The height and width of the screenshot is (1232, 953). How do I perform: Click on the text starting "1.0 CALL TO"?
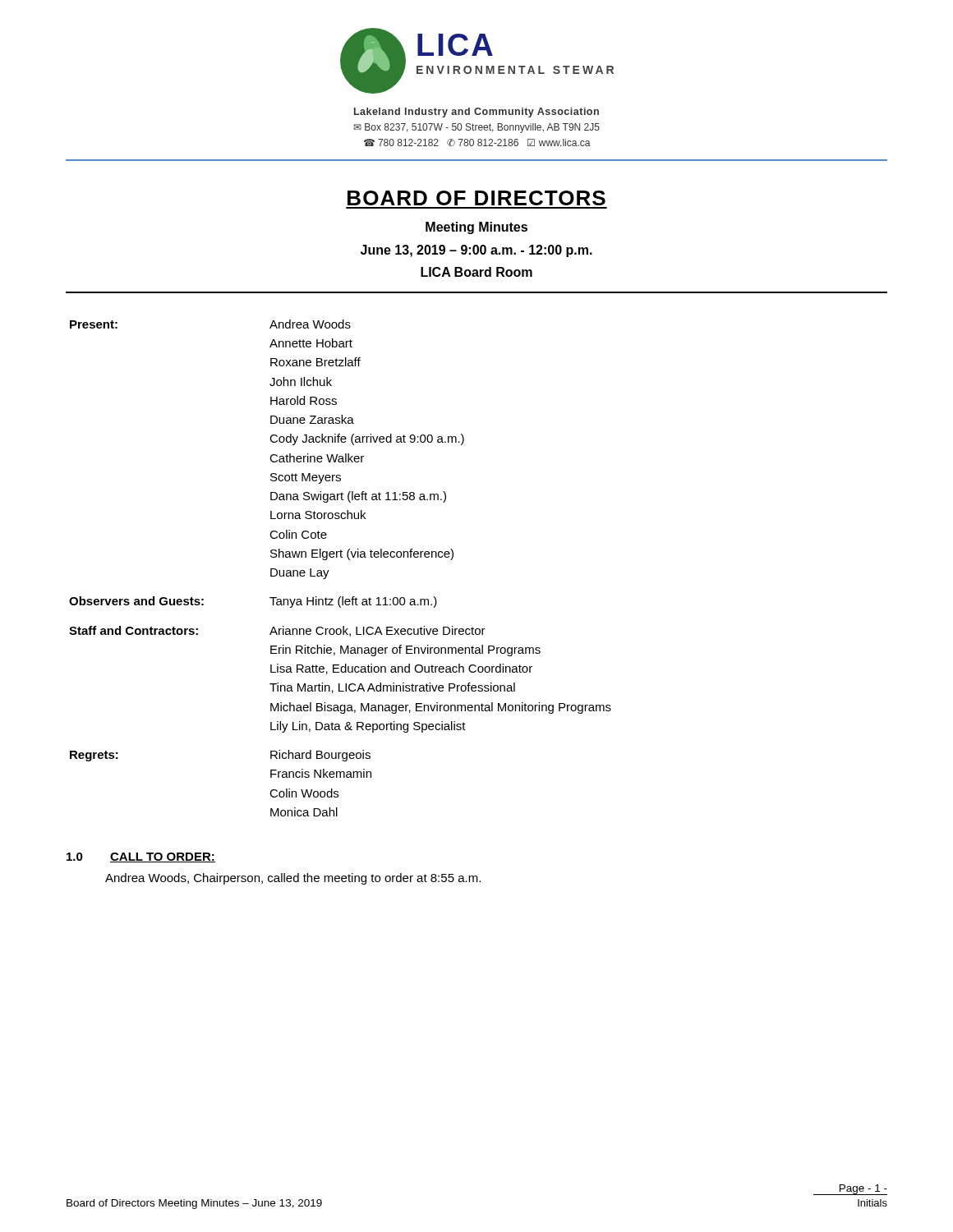140,856
